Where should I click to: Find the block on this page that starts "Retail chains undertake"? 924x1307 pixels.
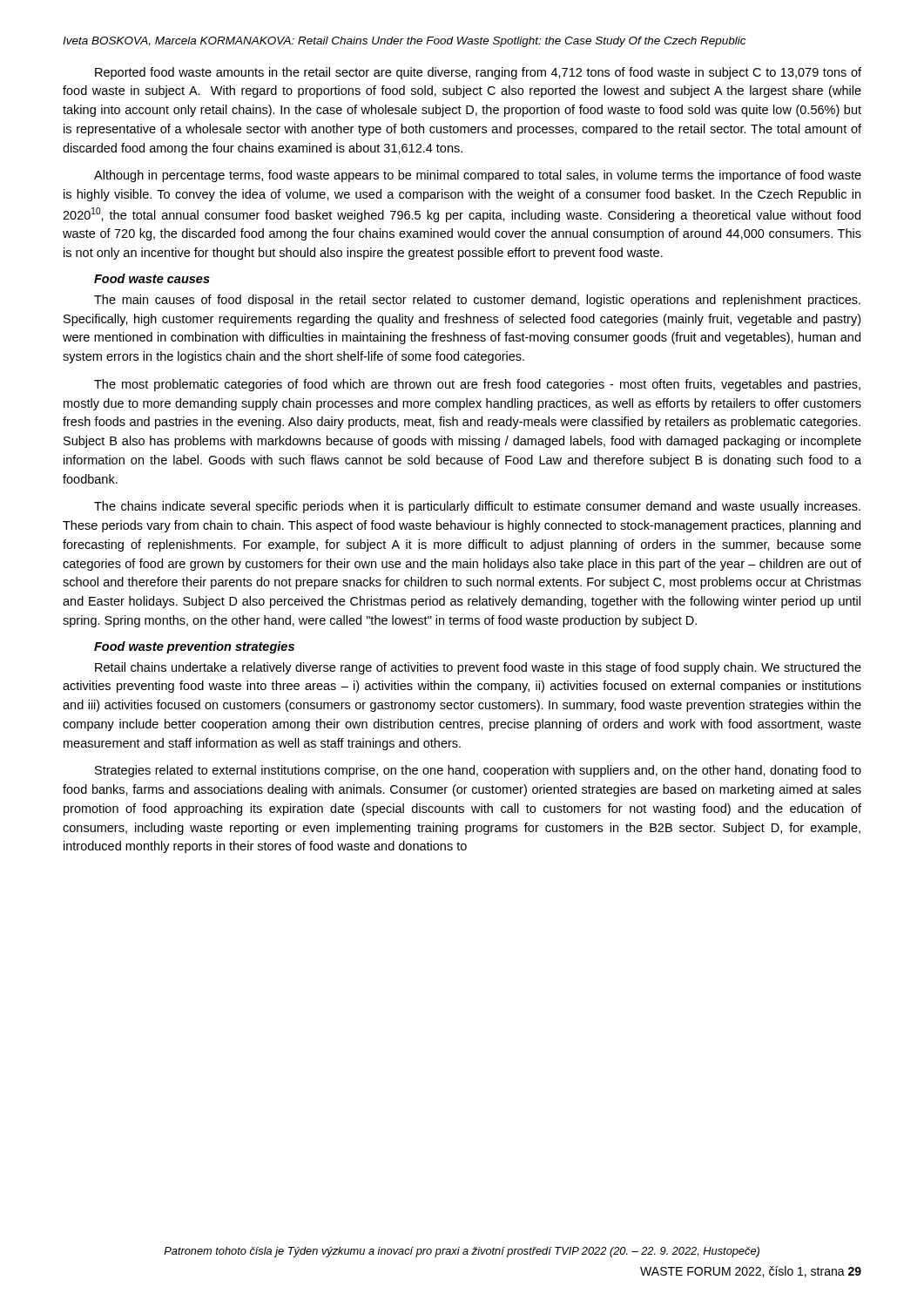pyautogui.click(x=462, y=705)
